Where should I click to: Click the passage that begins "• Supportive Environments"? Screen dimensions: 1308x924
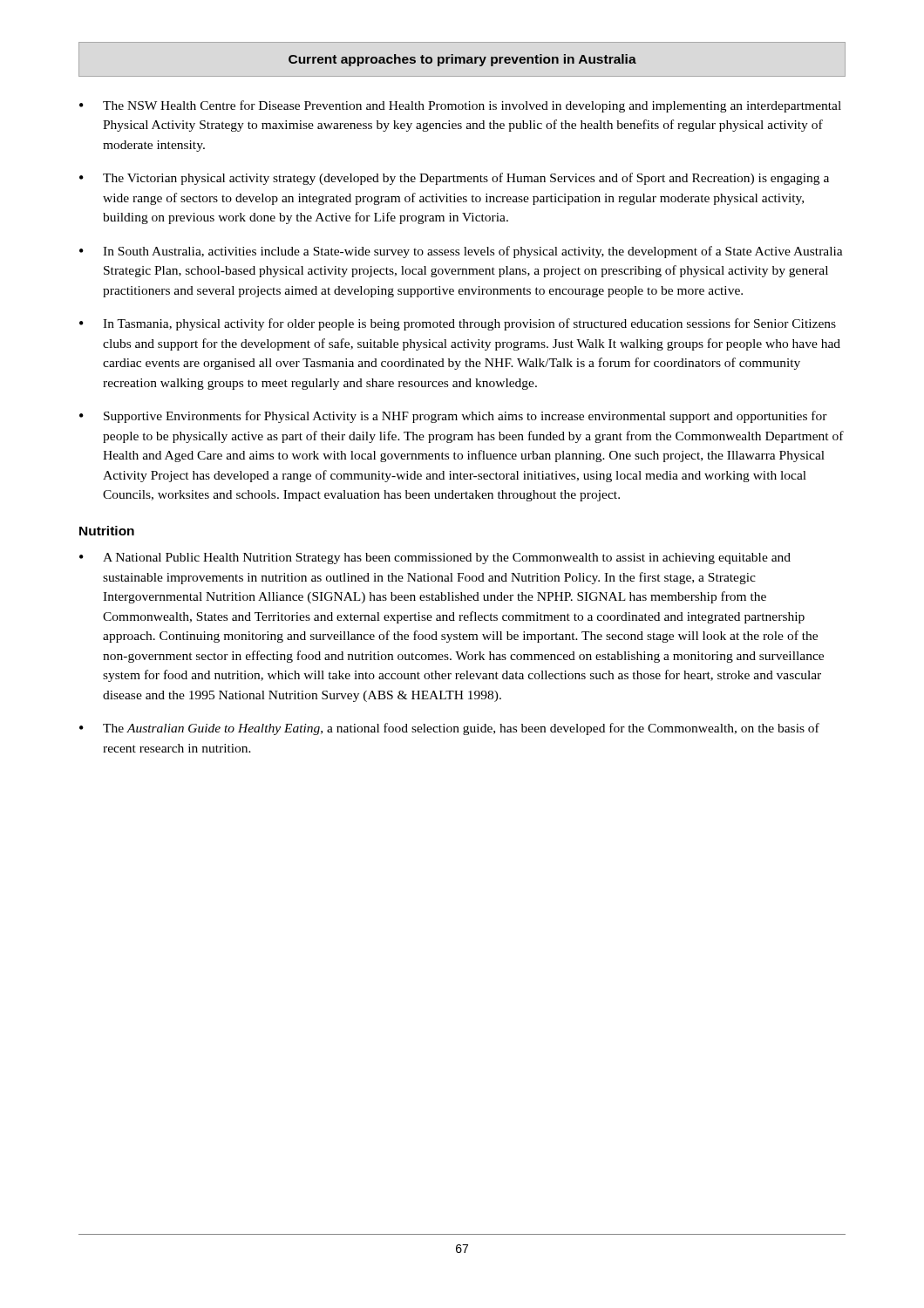pos(462,455)
